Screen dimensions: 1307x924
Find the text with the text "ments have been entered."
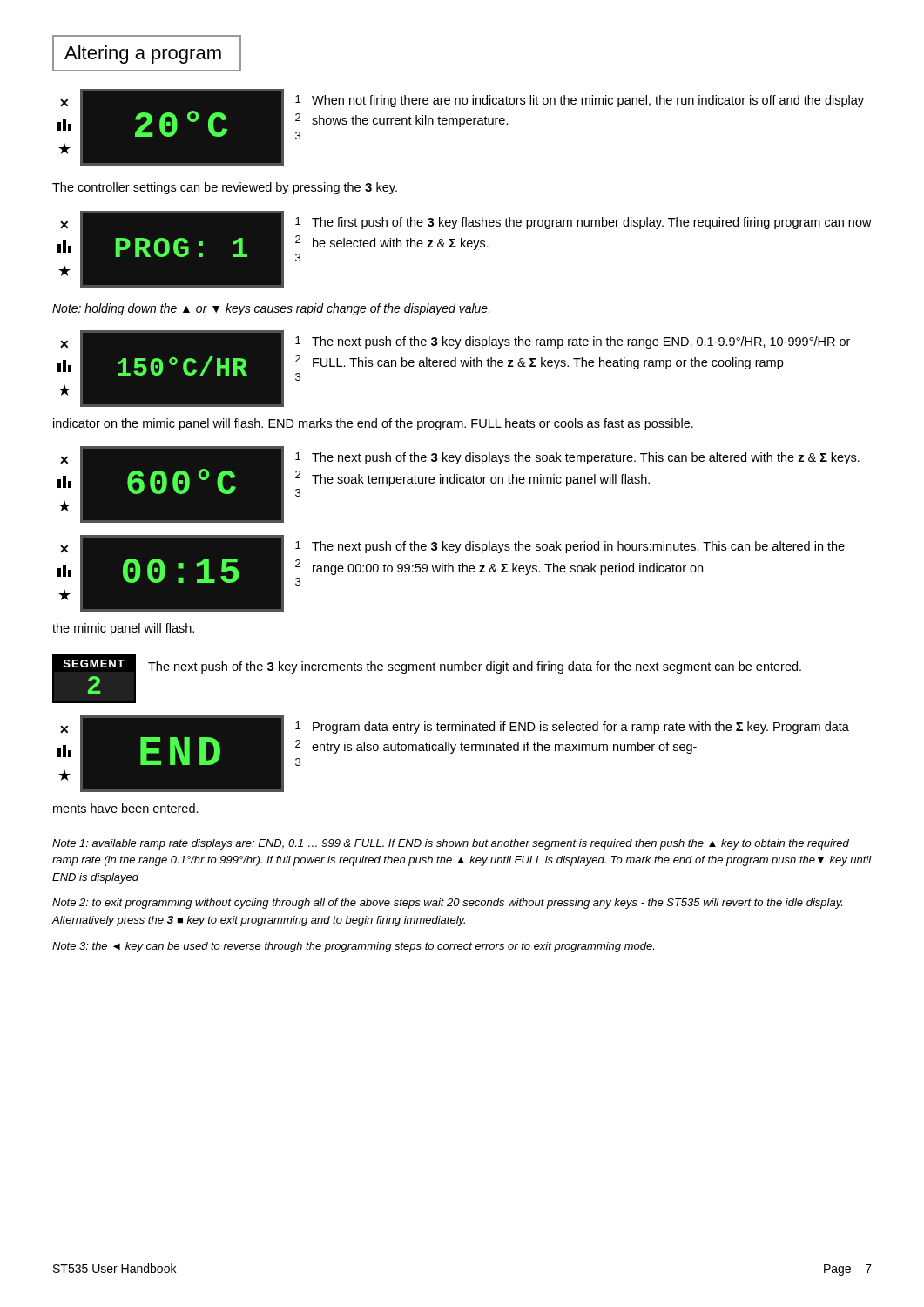pos(126,808)
